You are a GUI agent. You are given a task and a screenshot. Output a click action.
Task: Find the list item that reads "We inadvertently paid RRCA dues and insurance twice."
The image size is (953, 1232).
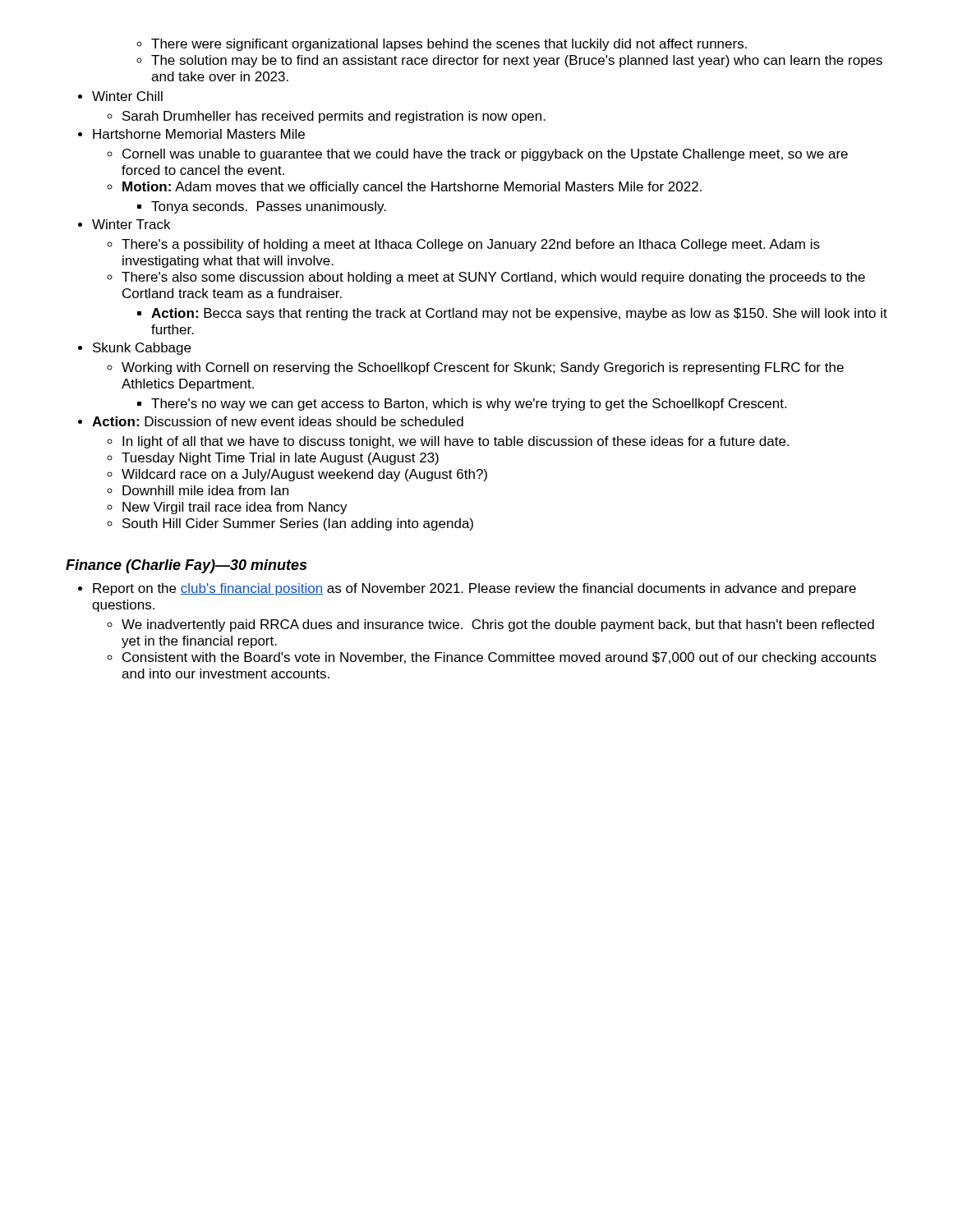coord(504,633)
